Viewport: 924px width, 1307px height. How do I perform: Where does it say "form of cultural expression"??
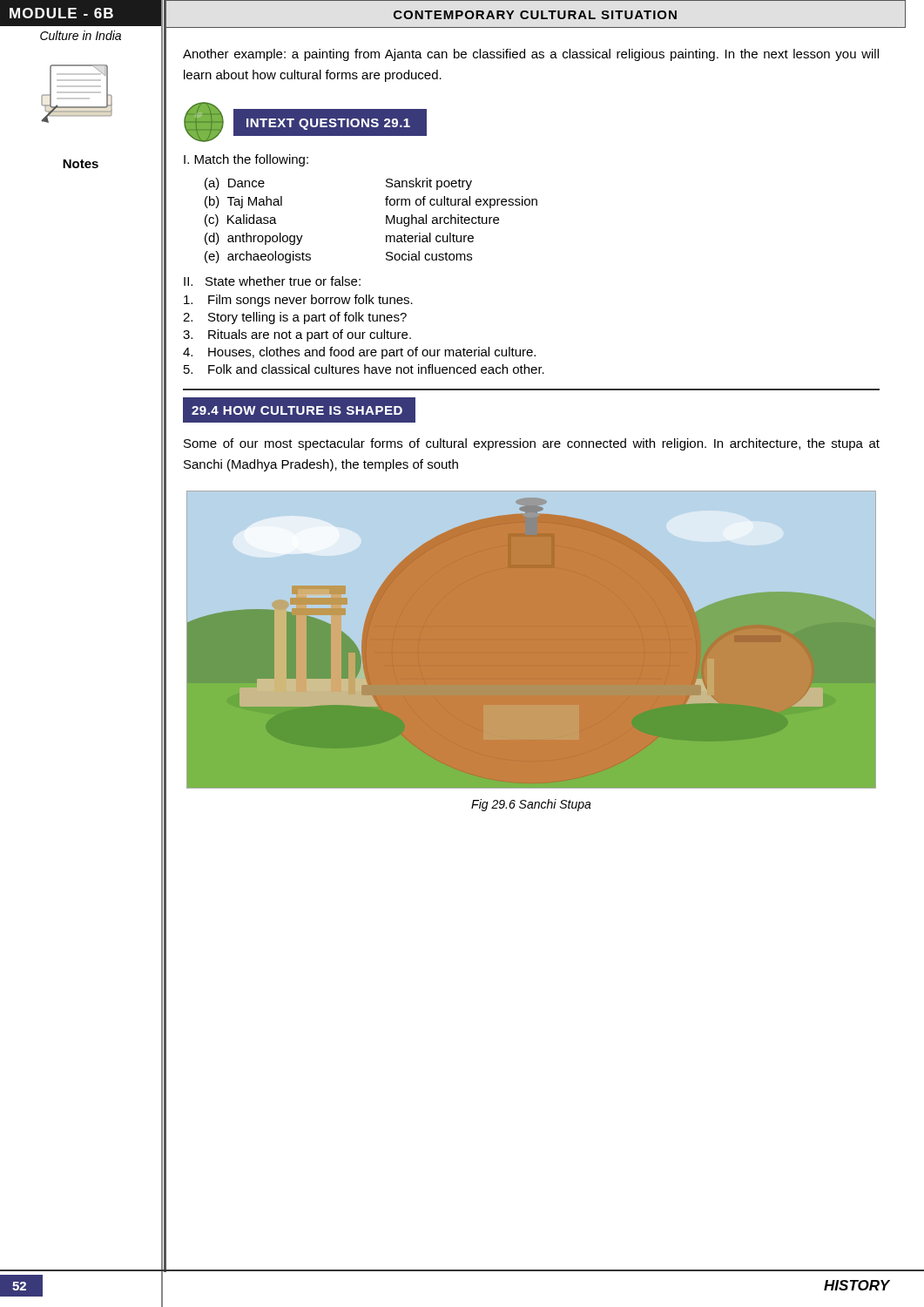pyautogui.click(x=462, y=201)
